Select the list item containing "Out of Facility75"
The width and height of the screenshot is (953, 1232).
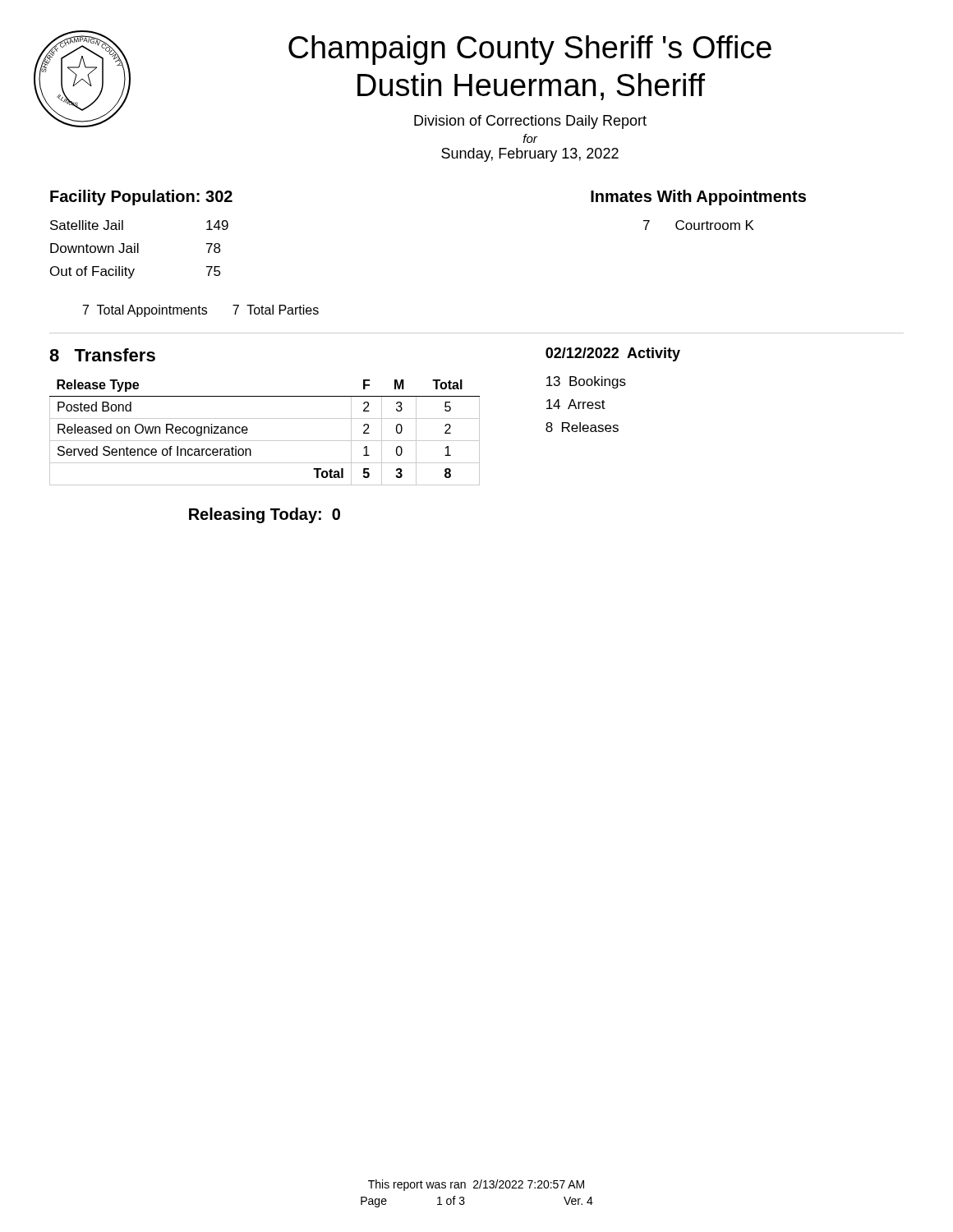tap(136, 272)
